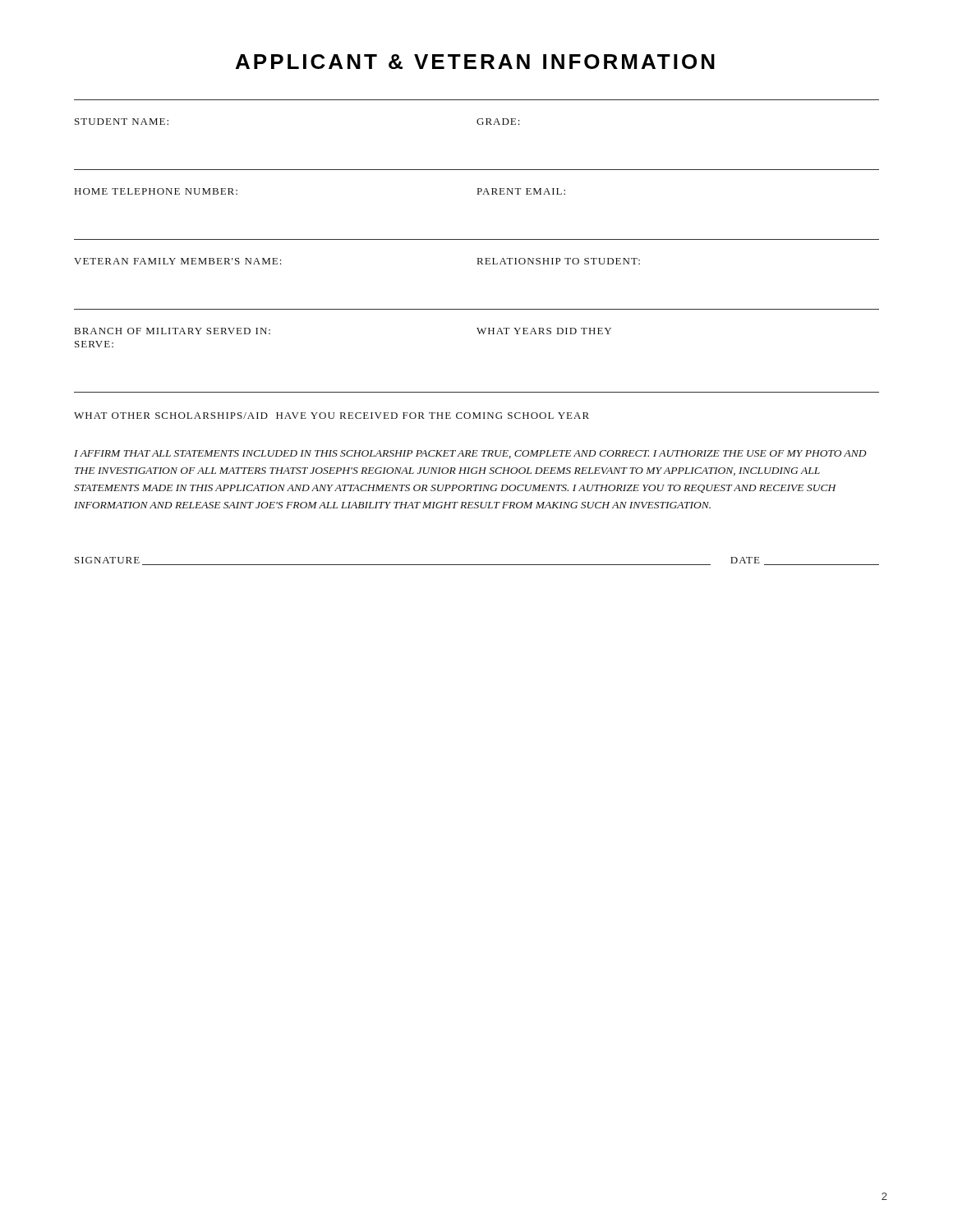Locate the text that reads "Signature Date"
Viewport: 953px width, 1232px height.
click(476, 560)
